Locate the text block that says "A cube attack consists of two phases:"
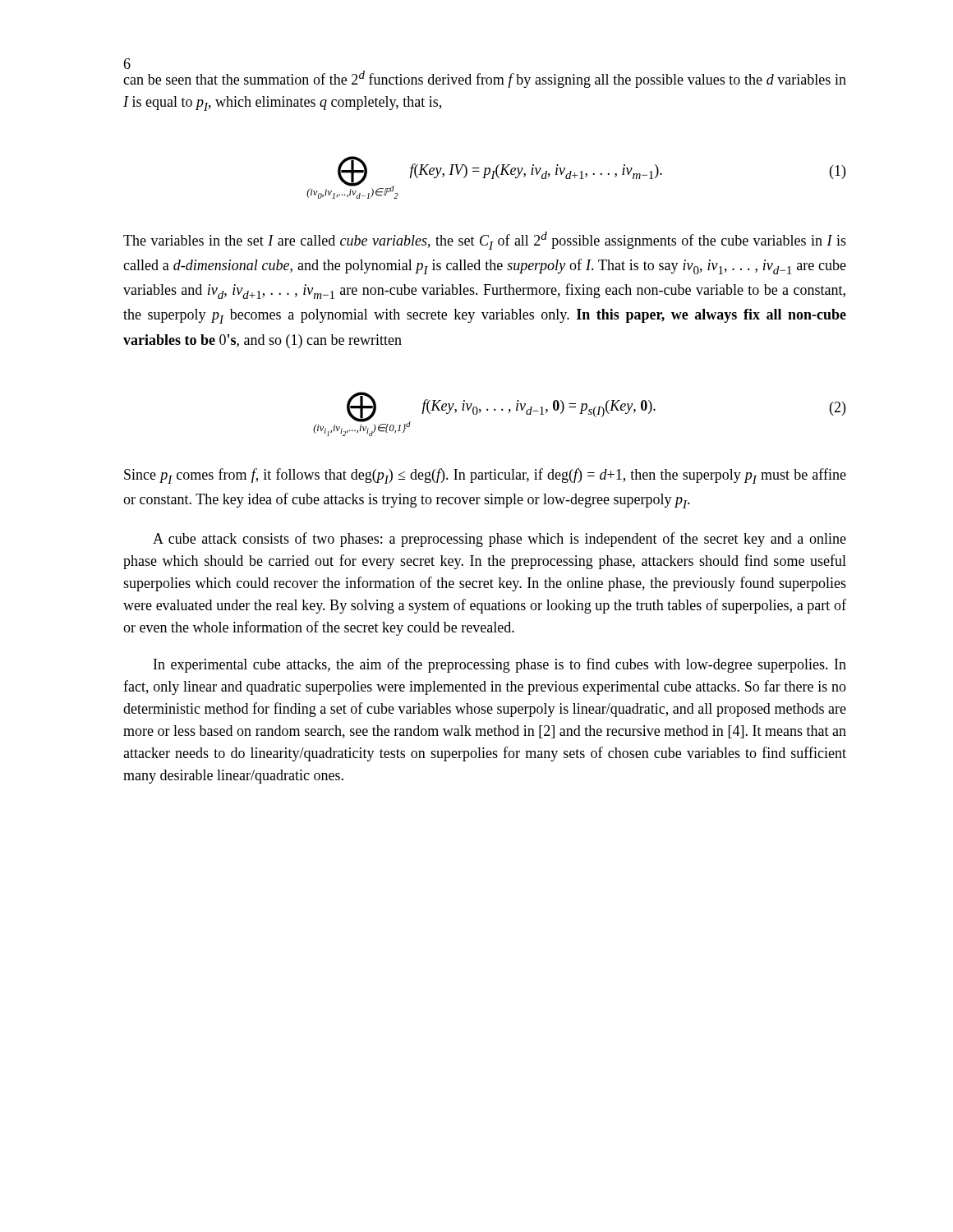Viewport: 953px width, 1232px height. point(485,584)
